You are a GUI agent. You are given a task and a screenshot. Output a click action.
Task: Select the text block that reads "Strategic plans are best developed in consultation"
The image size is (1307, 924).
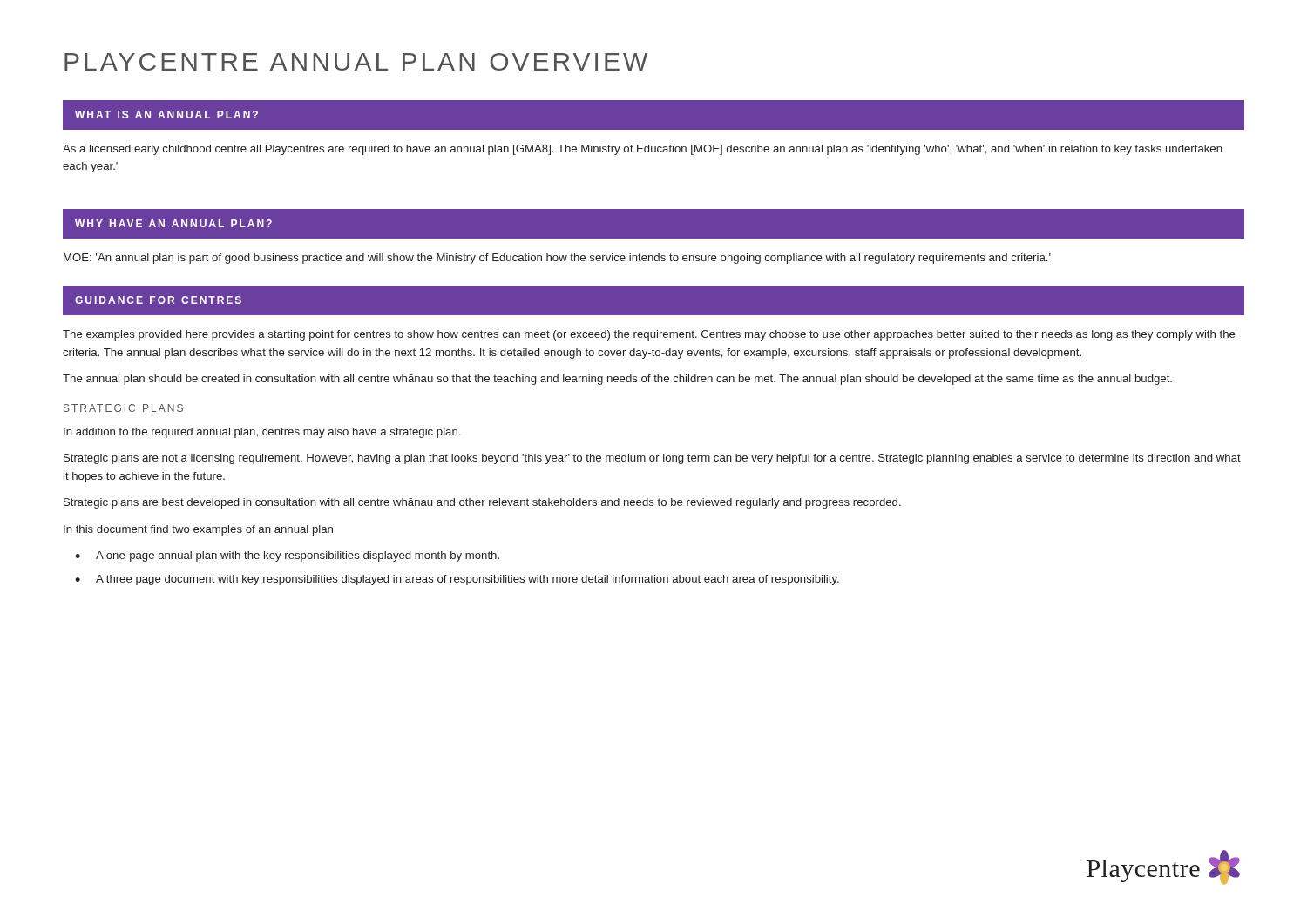click(482, 502)
